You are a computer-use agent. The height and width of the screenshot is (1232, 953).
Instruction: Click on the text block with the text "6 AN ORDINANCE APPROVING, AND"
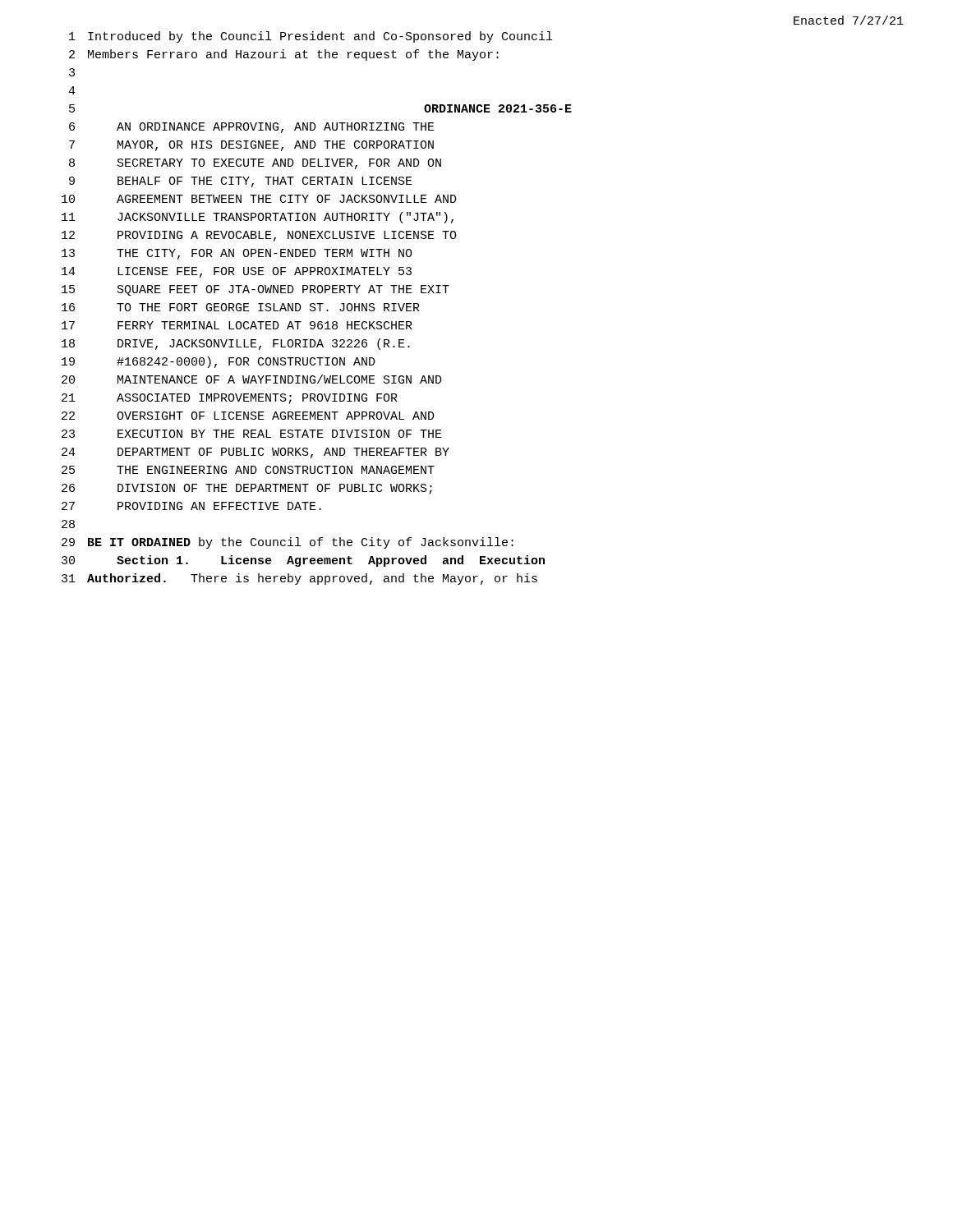coord(252,128)
